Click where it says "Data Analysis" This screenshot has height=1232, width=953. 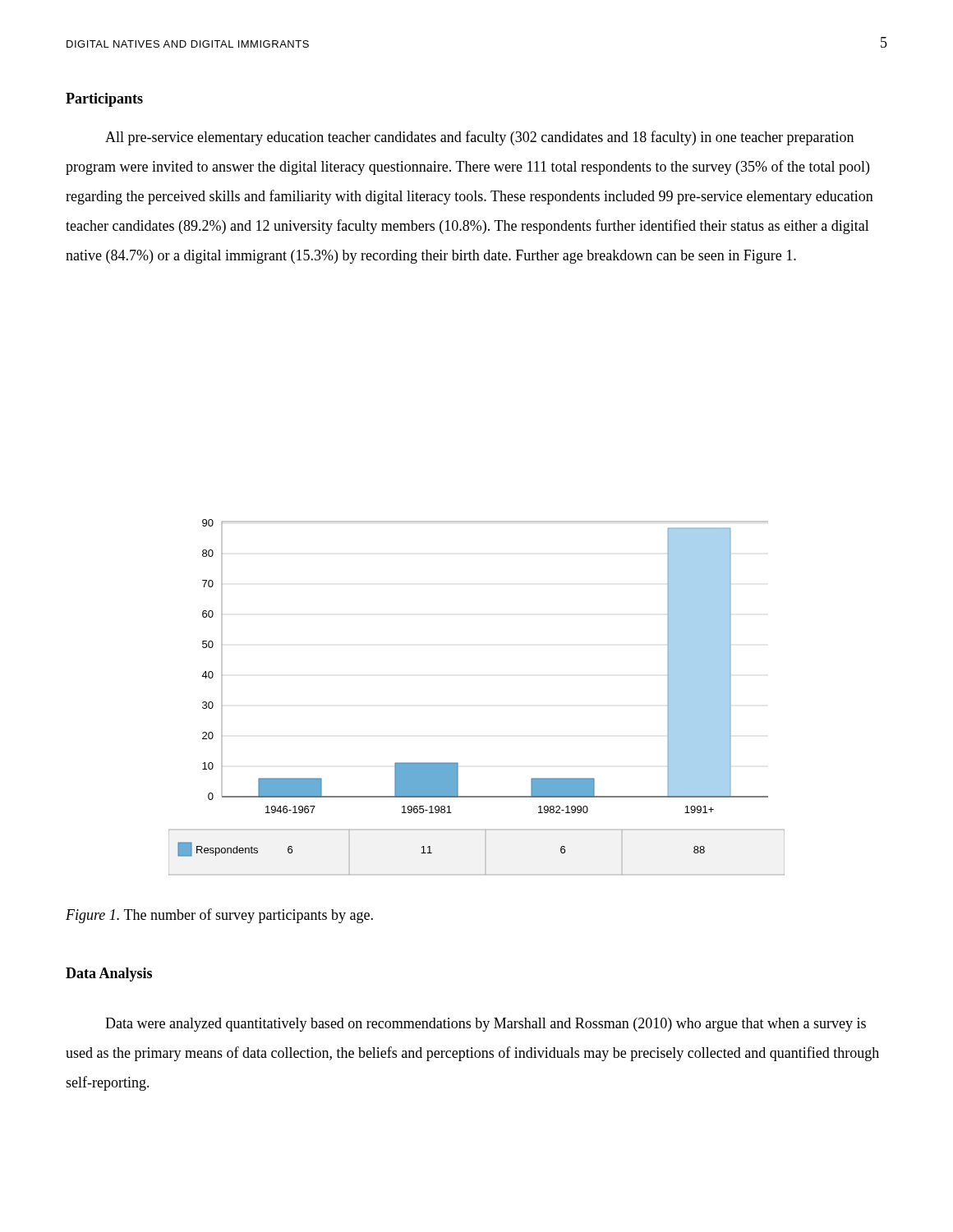[109, 973]
